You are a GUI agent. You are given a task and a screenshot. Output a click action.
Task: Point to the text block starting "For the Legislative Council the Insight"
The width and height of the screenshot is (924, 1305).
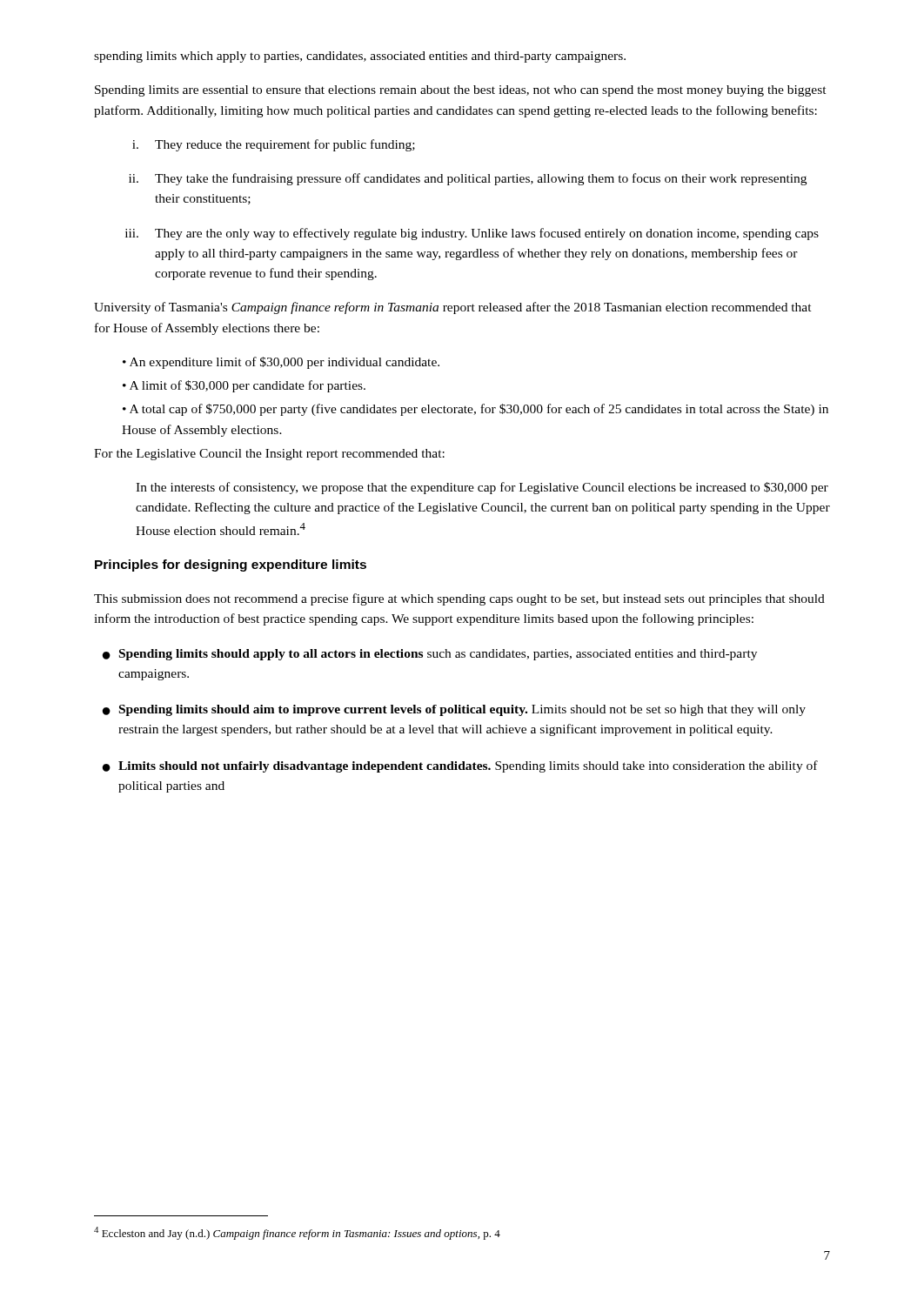point(269,455)
